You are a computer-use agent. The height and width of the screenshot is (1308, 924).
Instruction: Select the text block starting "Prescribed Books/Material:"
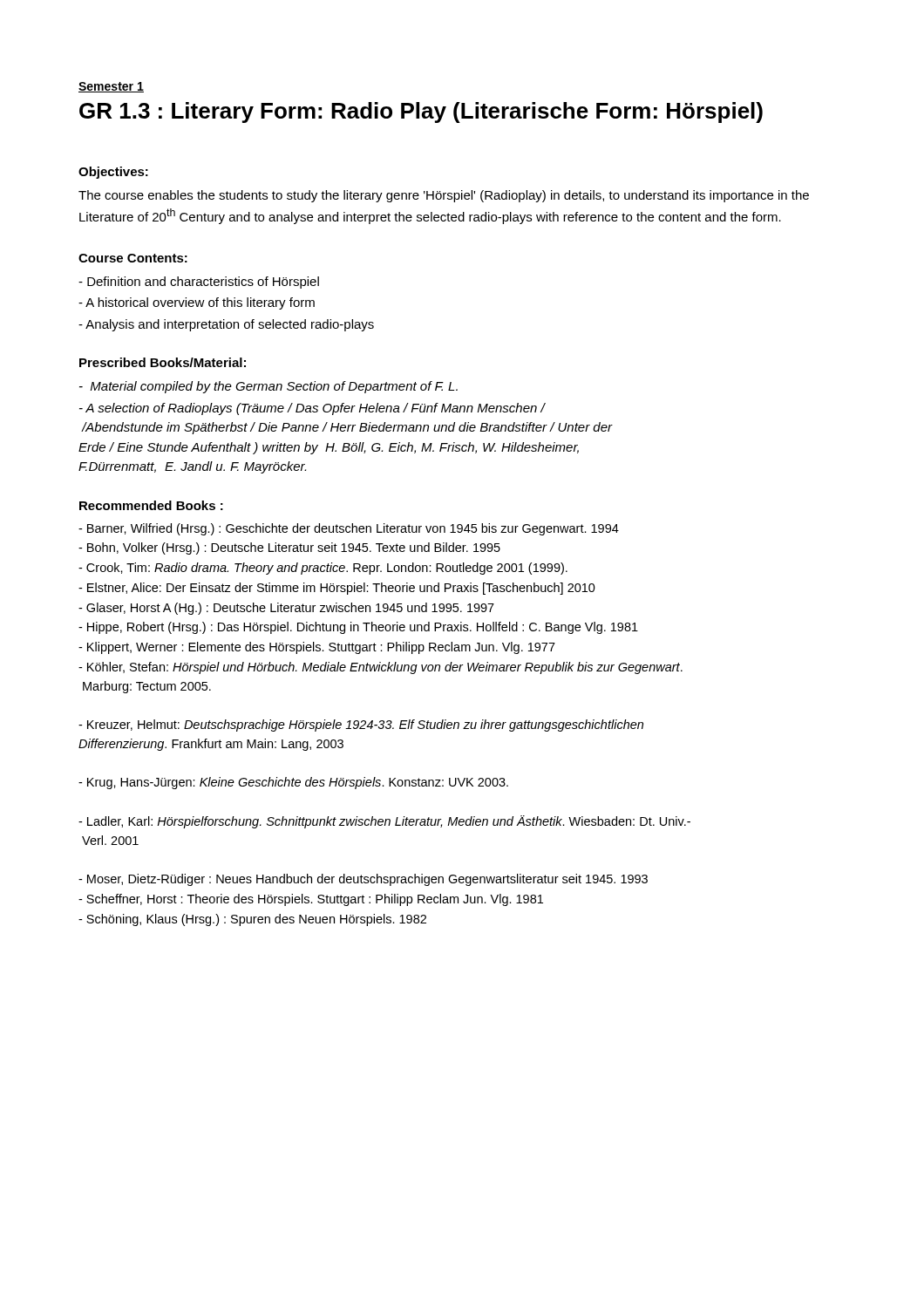coord(163,362)
